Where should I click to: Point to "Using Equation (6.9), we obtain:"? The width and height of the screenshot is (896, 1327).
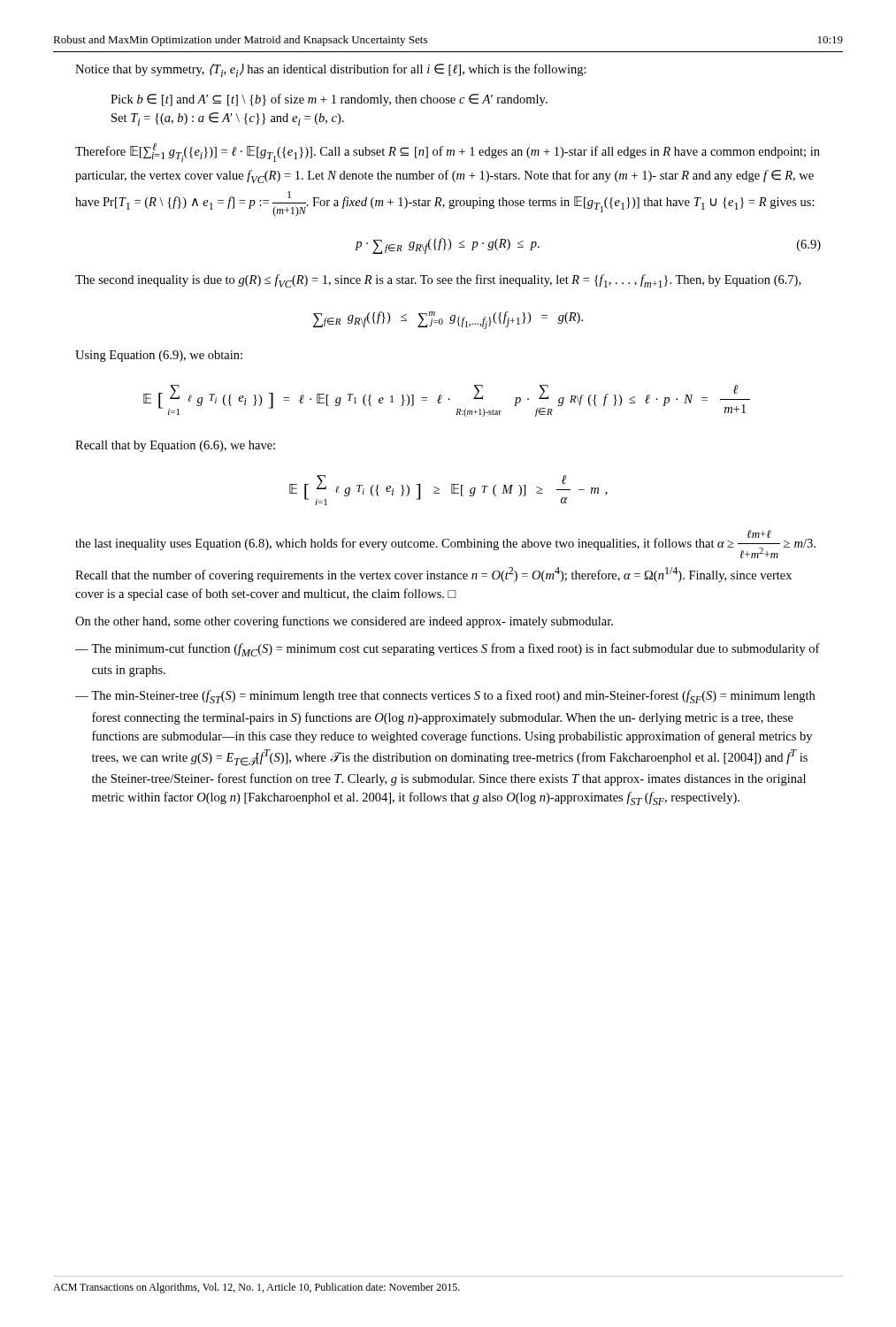tap(159, 355)
